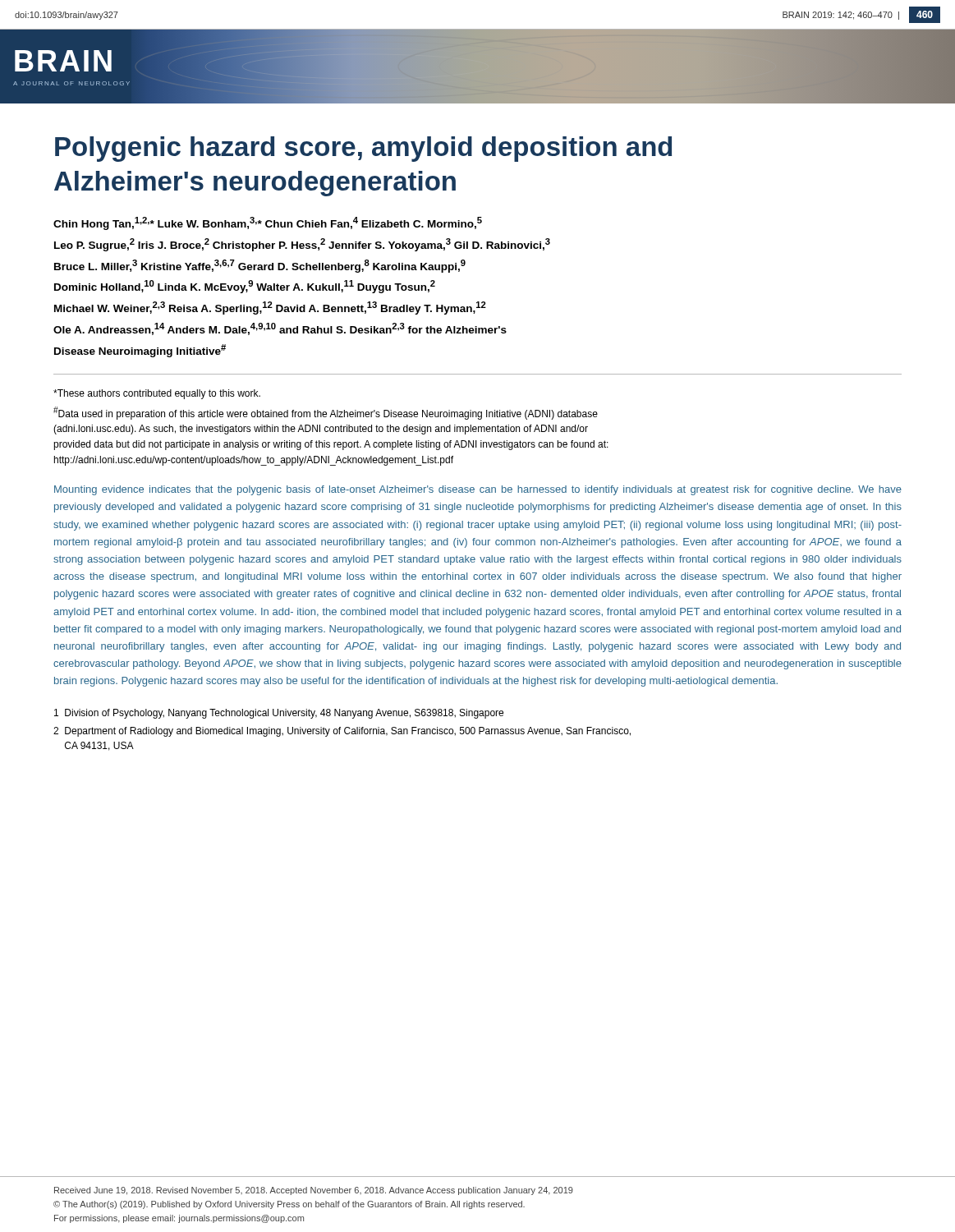The width and height of the screenshot is (955, 1232).
Task: Point to the block starting "Data used in preparation of this article"
Action: (331, 435)
